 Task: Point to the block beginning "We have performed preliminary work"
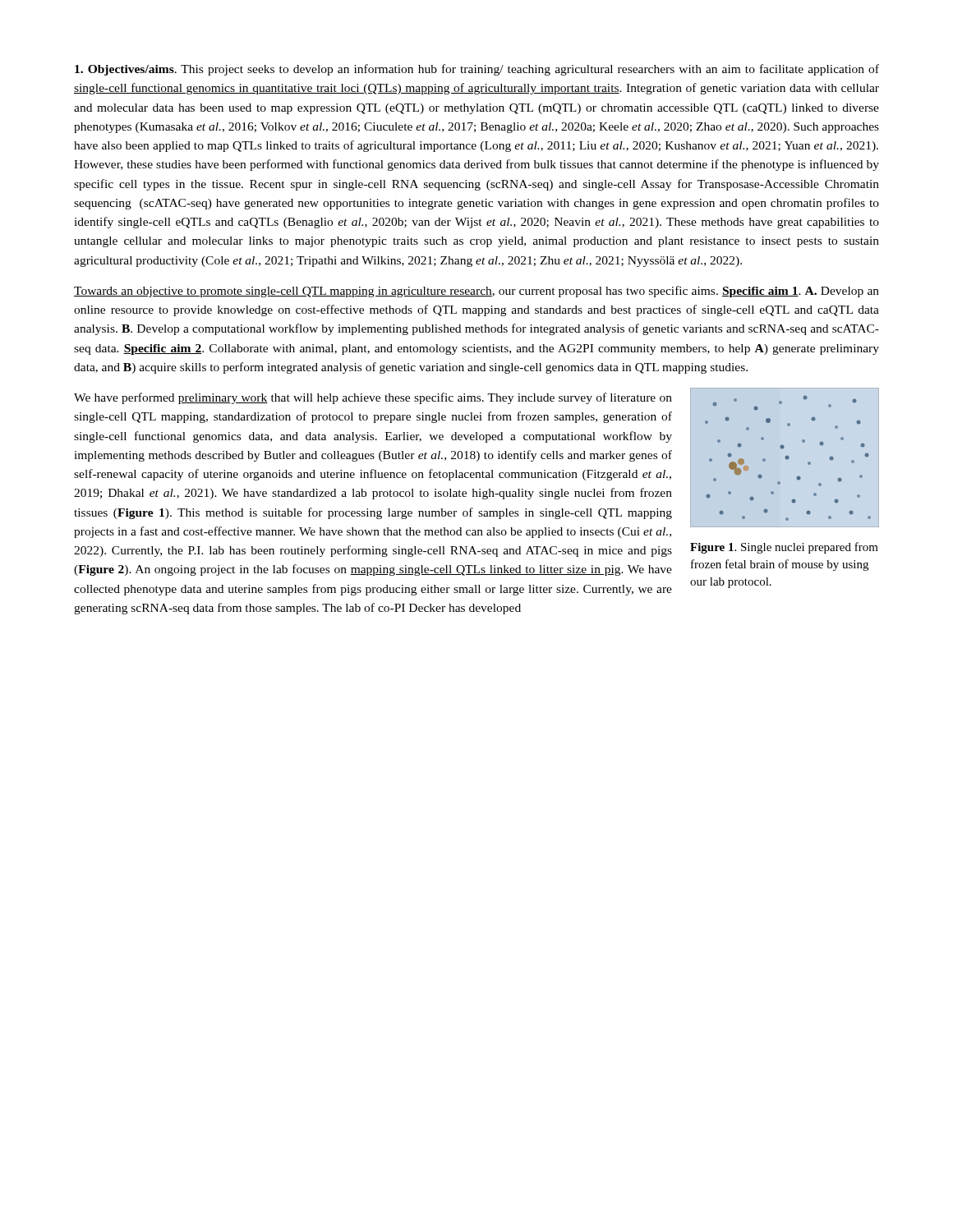(x=373, y=502)
